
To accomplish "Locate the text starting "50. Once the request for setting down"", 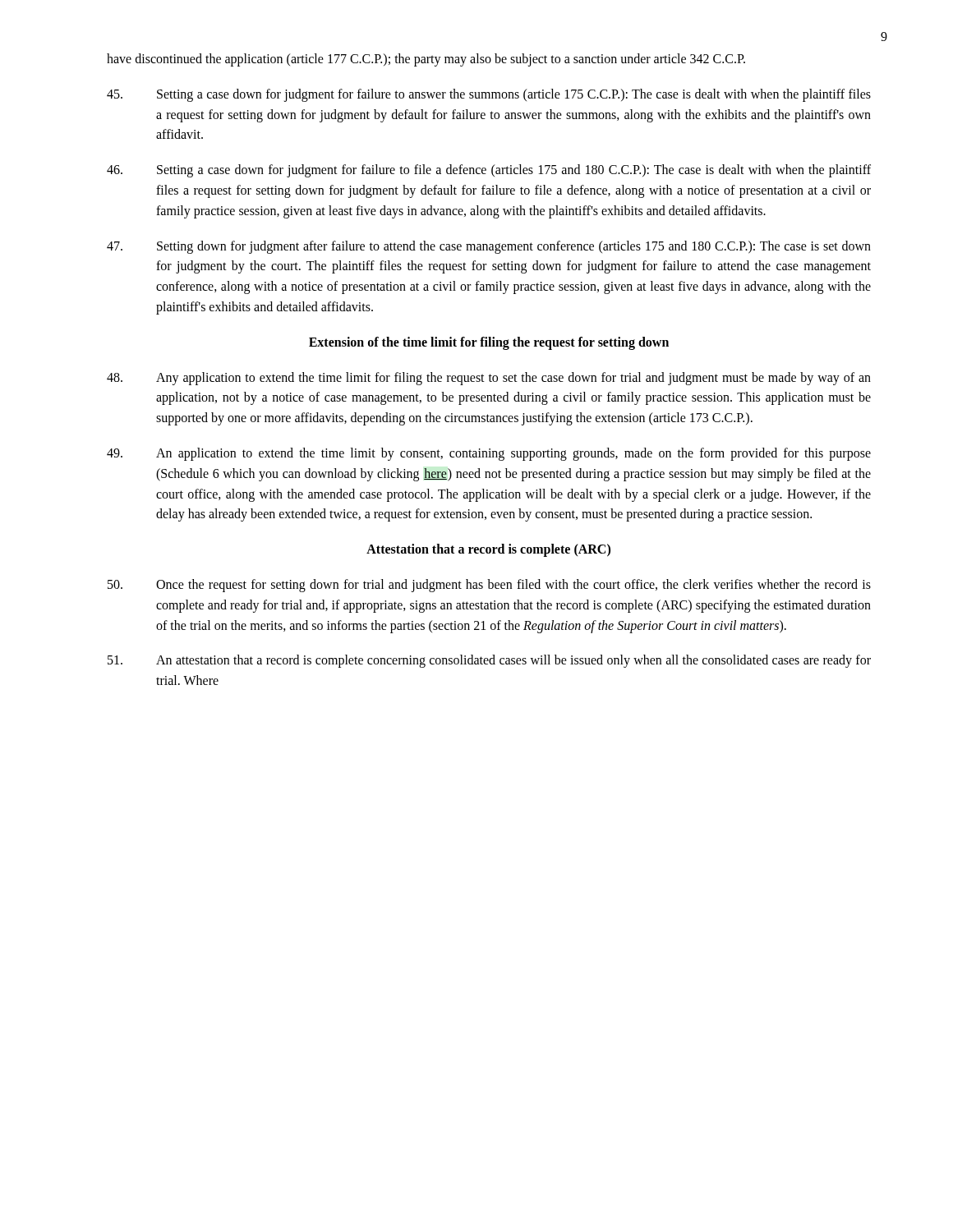I will pos(489,605).
